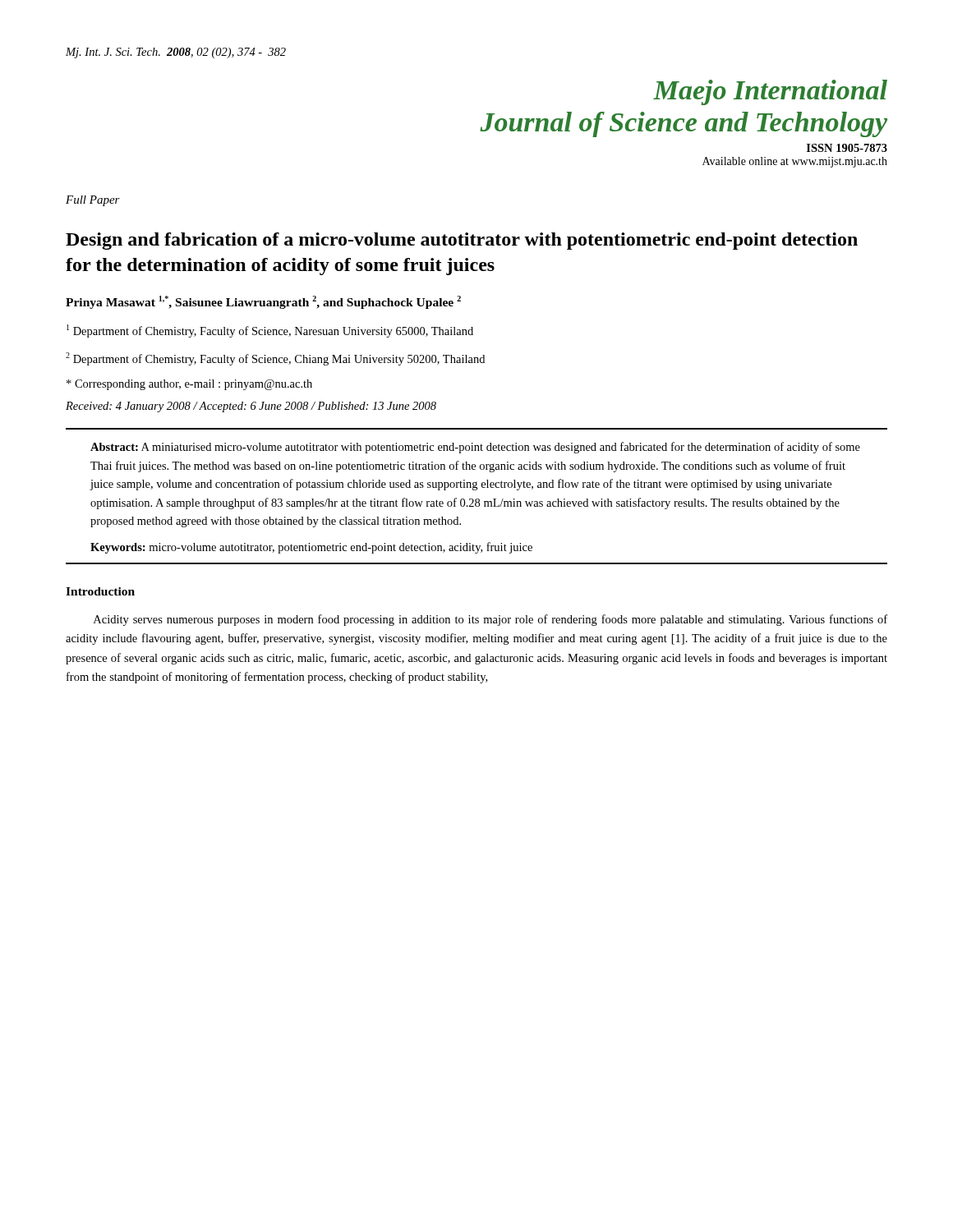953x1232 pixels.
Task: Select the text block that reads "1 Department of Chemistry, Faculty of Science,"
Action: pyautogui.click(x=476, y=344)
